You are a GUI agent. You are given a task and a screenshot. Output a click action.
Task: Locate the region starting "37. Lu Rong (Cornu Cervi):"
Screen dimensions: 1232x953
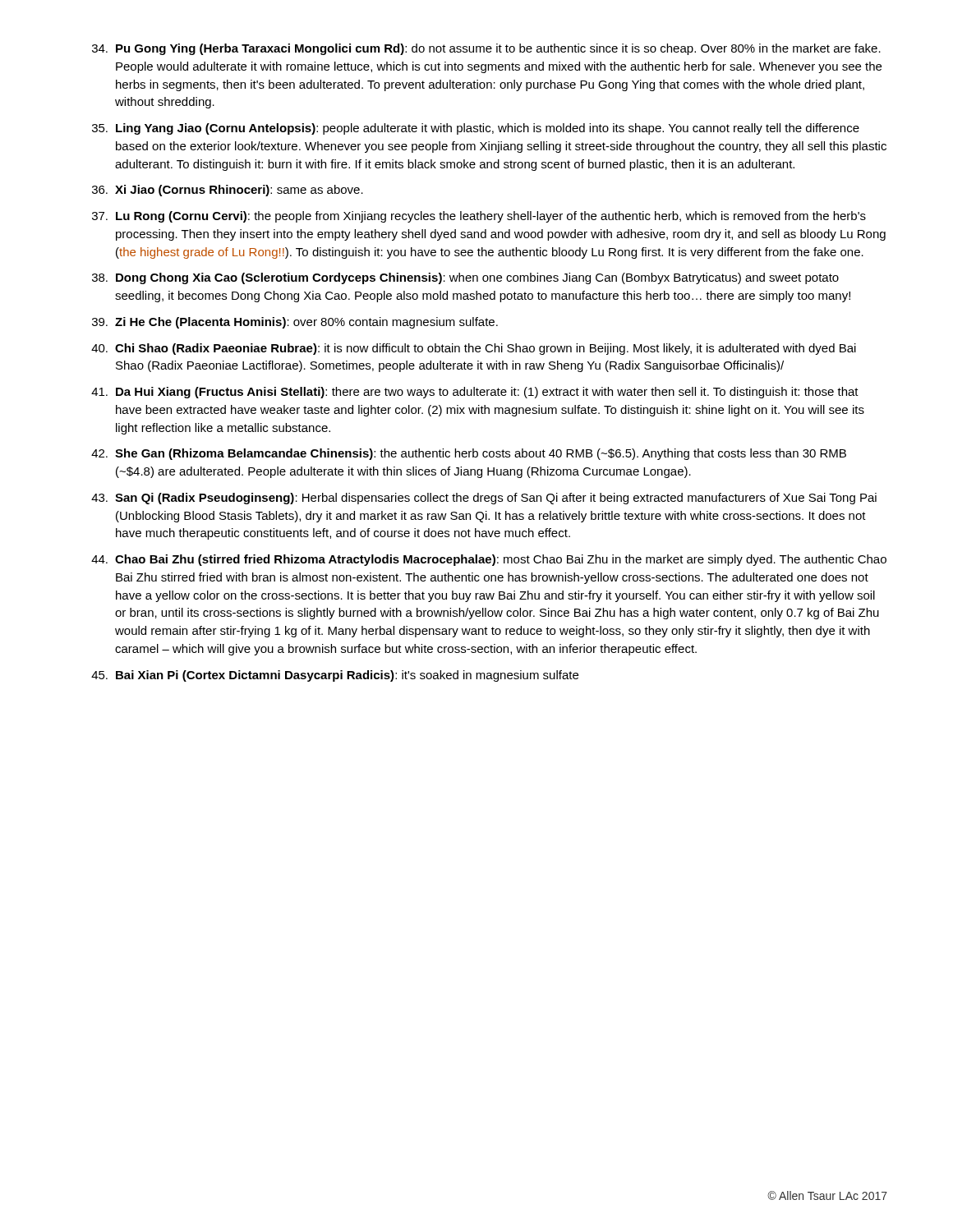coord(476,234)
